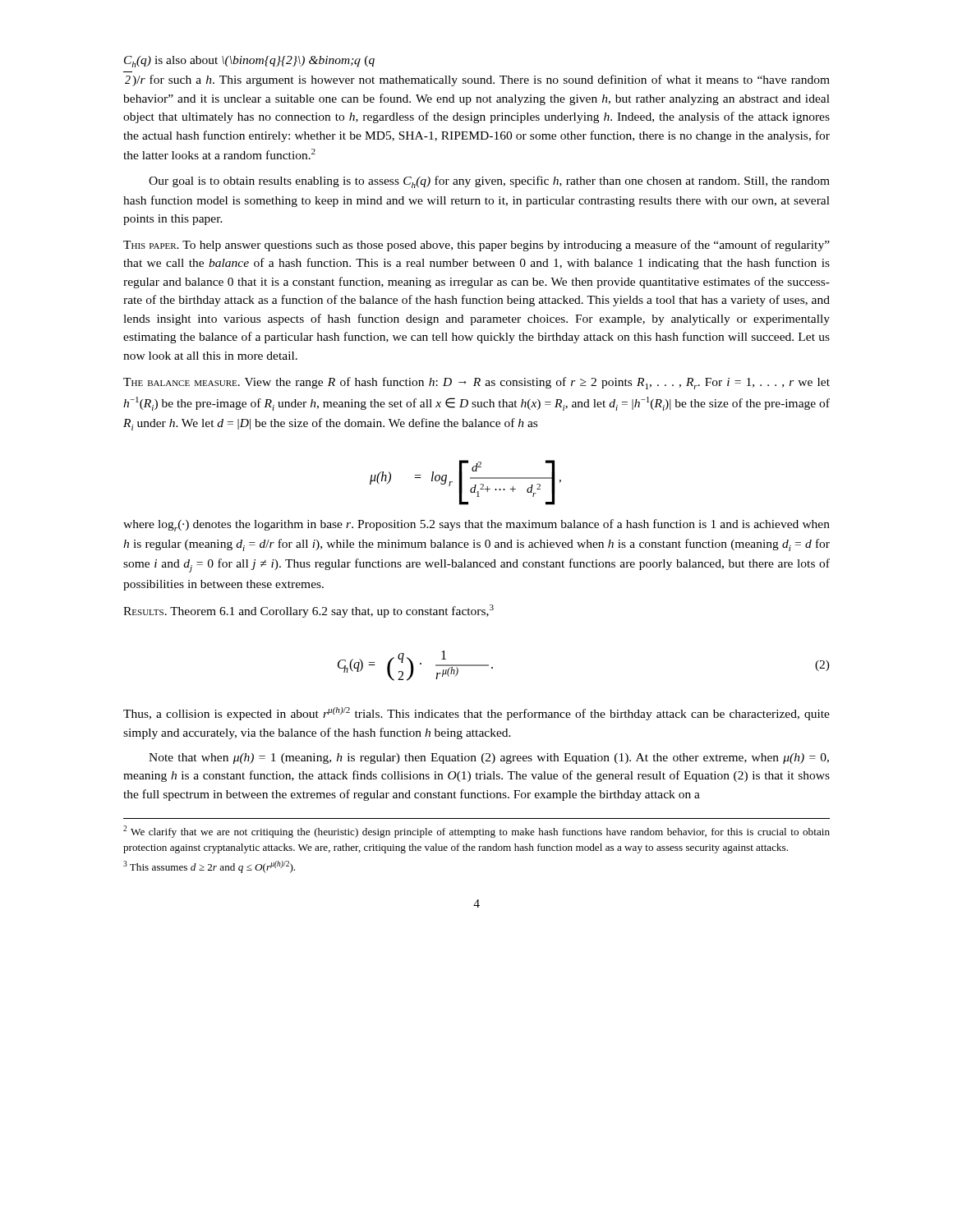The height and width of the screenshot is (1232, 953).
Task: Find the element starting "μ(h) = log r ⎡"
Action: pyautogui.click(x=476, y=476)
